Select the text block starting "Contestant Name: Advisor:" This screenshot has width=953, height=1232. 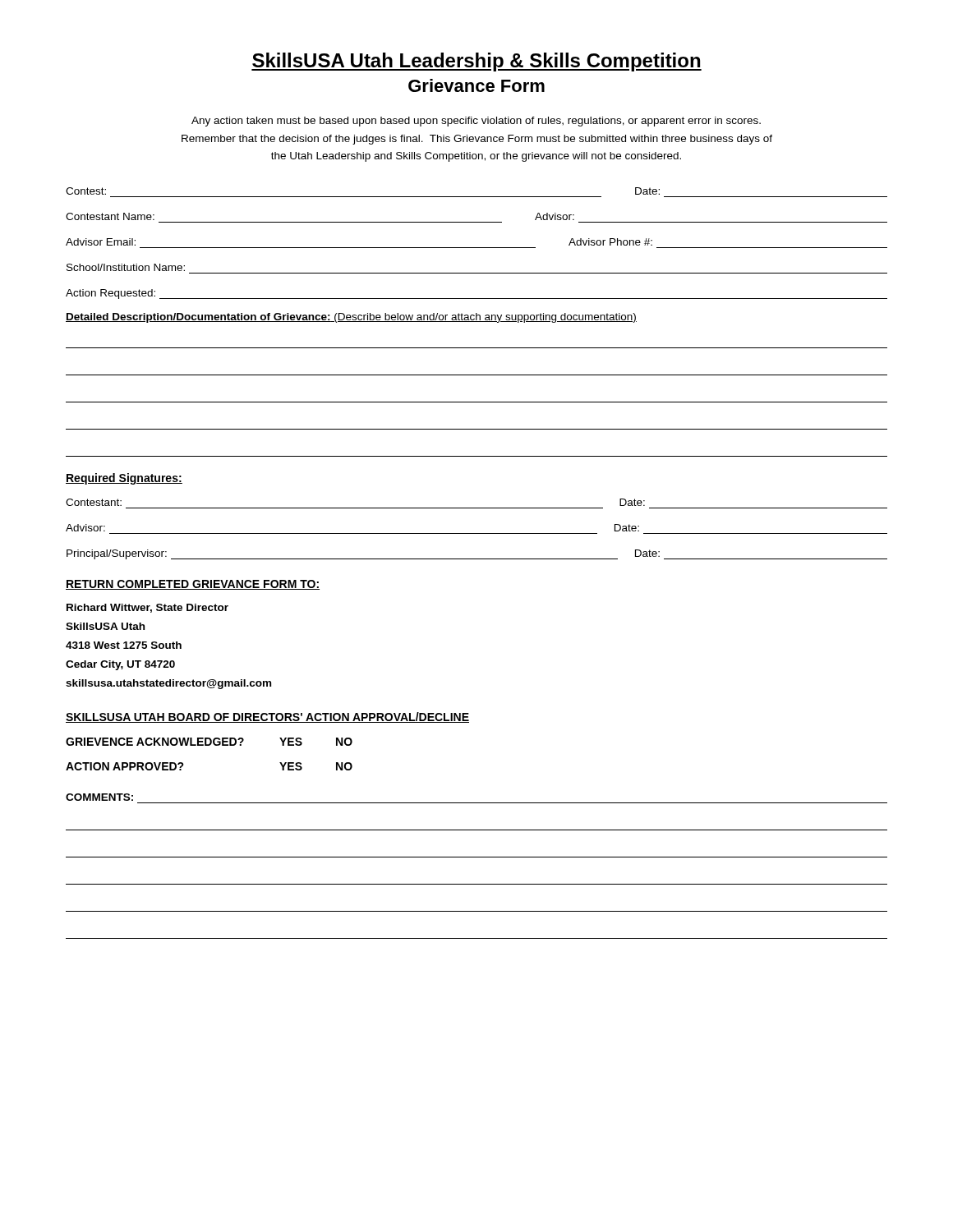(476, 215)
